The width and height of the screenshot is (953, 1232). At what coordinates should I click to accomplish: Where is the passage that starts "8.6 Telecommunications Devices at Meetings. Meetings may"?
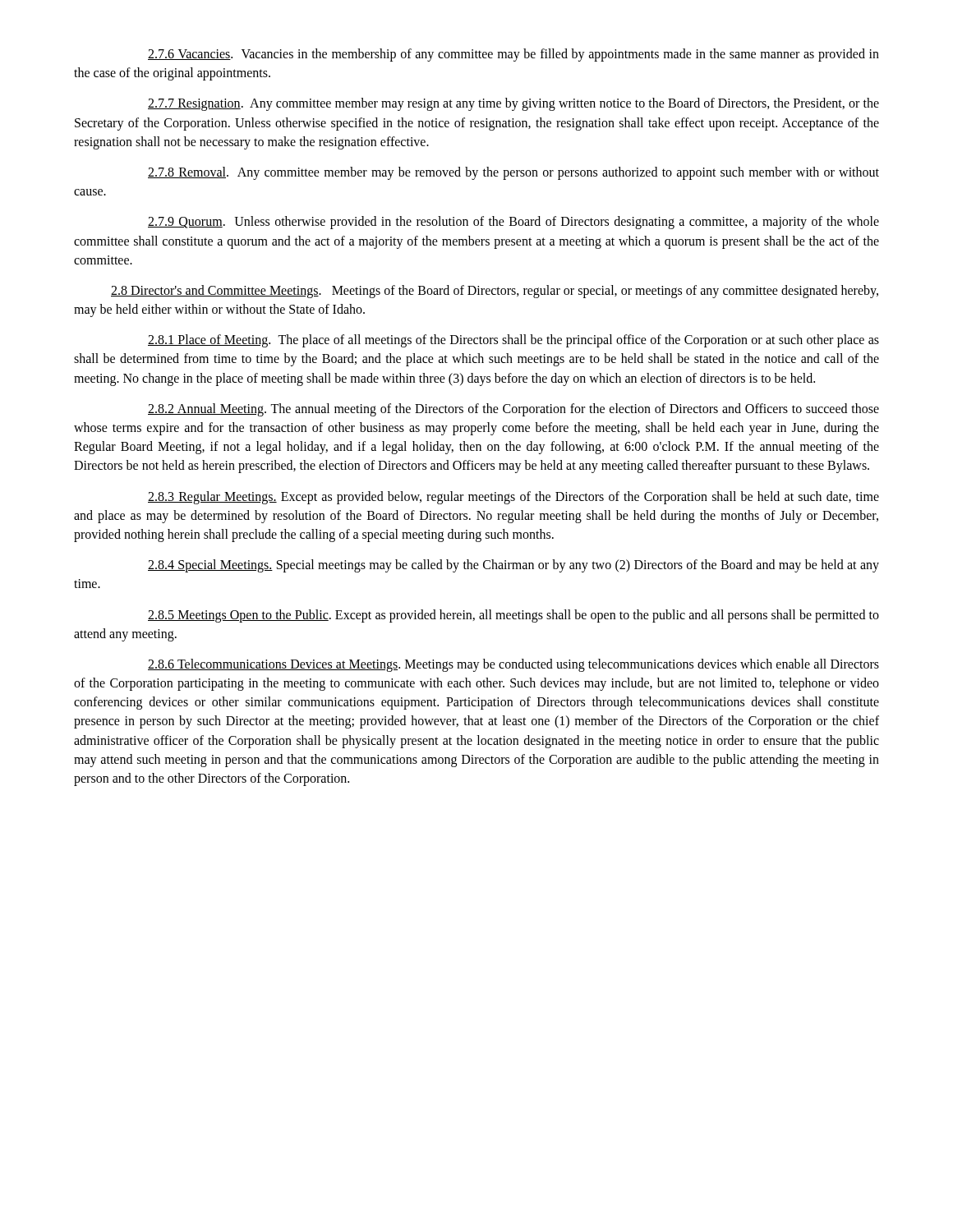(476, 721)
